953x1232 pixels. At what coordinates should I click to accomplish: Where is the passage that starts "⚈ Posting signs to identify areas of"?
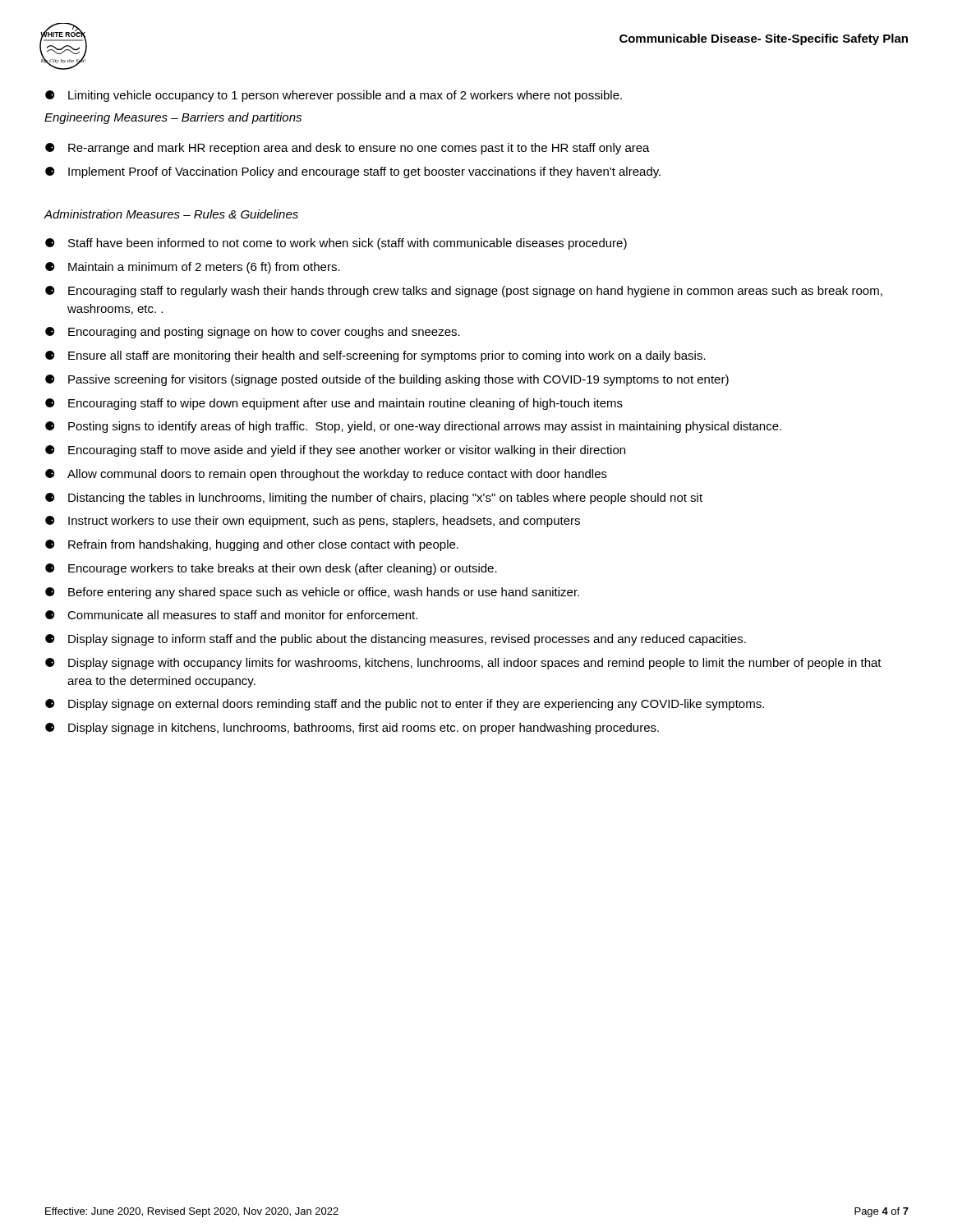tap(476, 426)
